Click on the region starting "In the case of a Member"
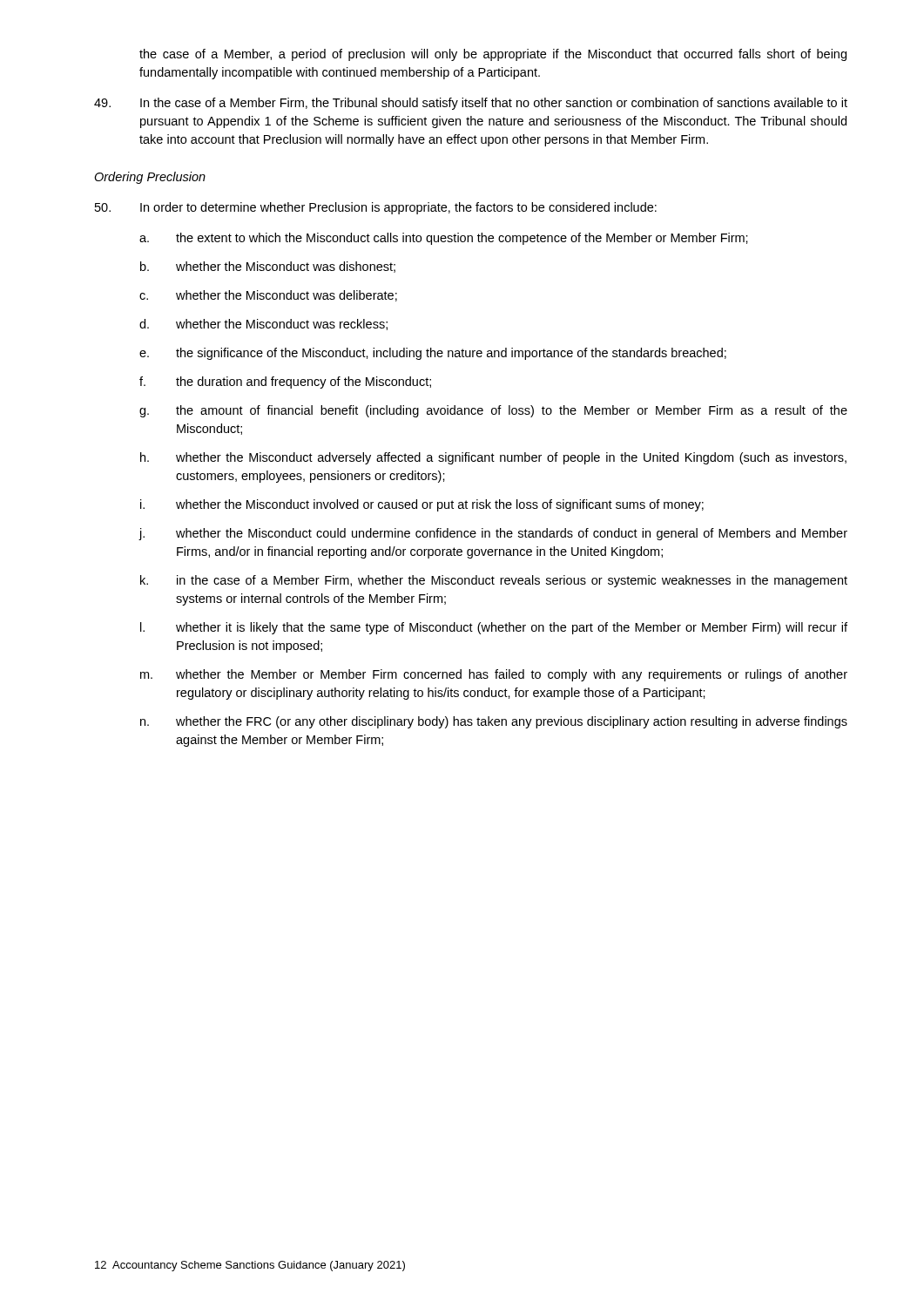 [x=471, y=122]
